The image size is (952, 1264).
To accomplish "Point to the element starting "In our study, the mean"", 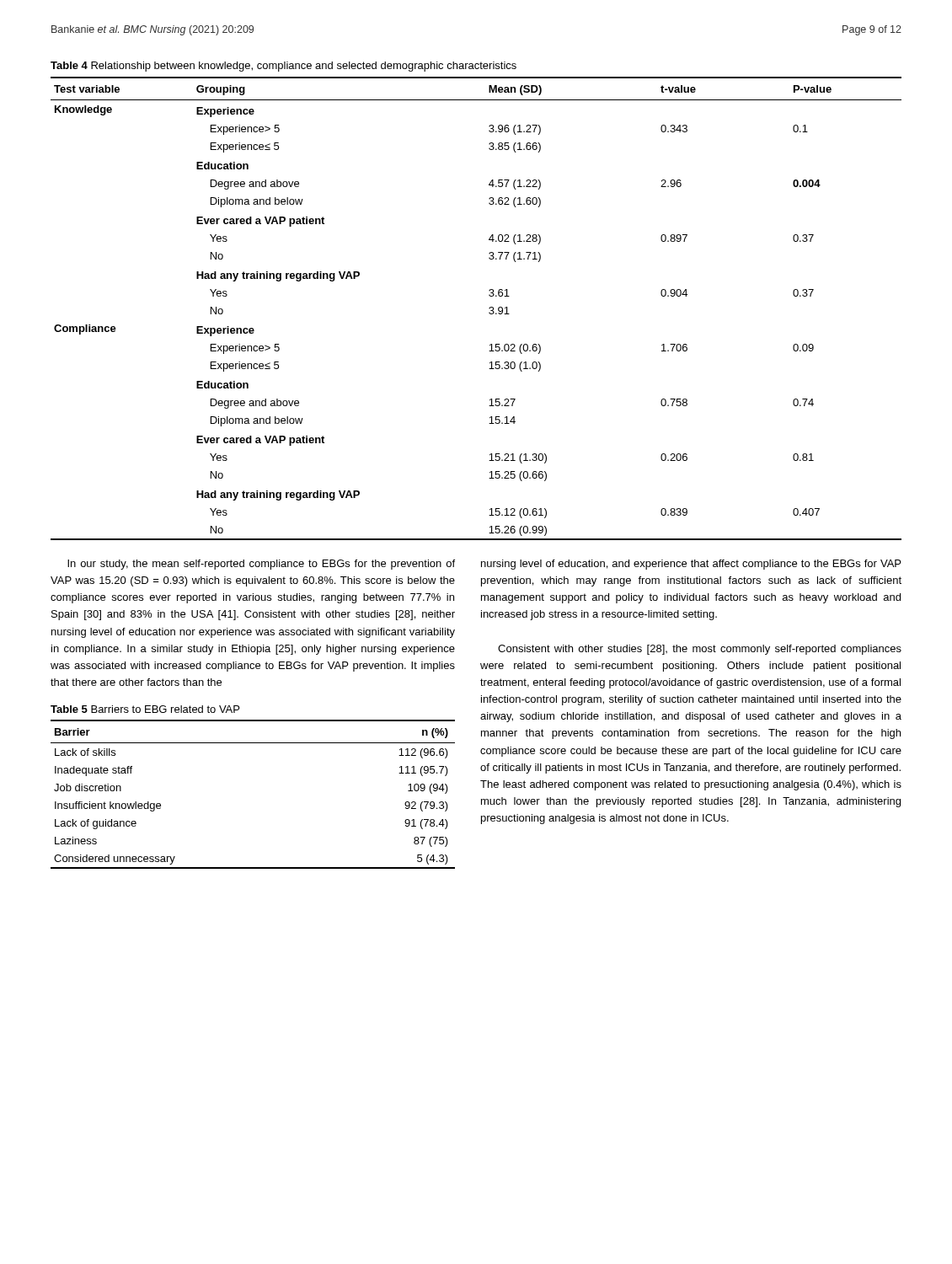I will pos(253,623).
